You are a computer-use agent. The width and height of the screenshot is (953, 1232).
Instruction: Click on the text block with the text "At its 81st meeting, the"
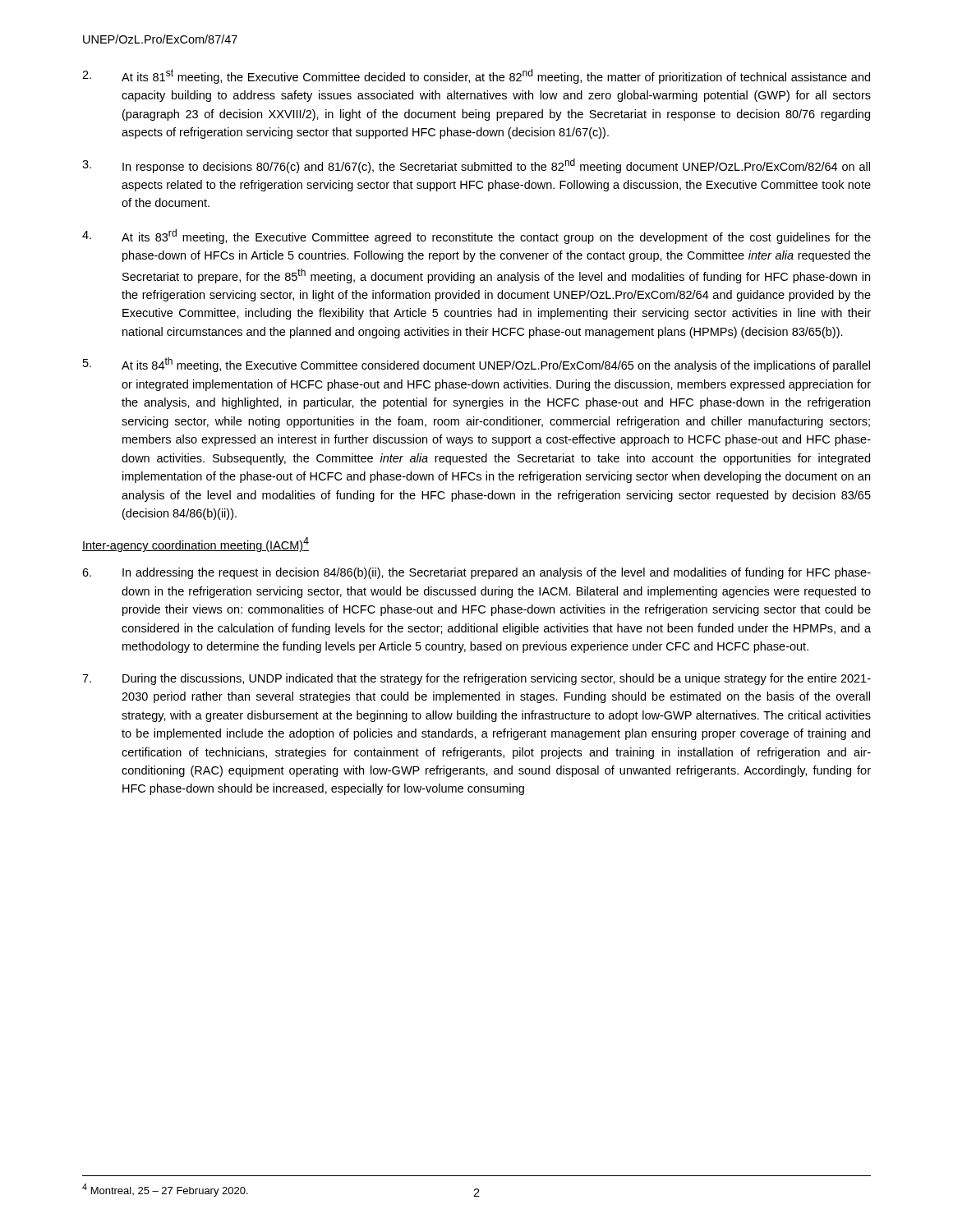coord(476,104)
